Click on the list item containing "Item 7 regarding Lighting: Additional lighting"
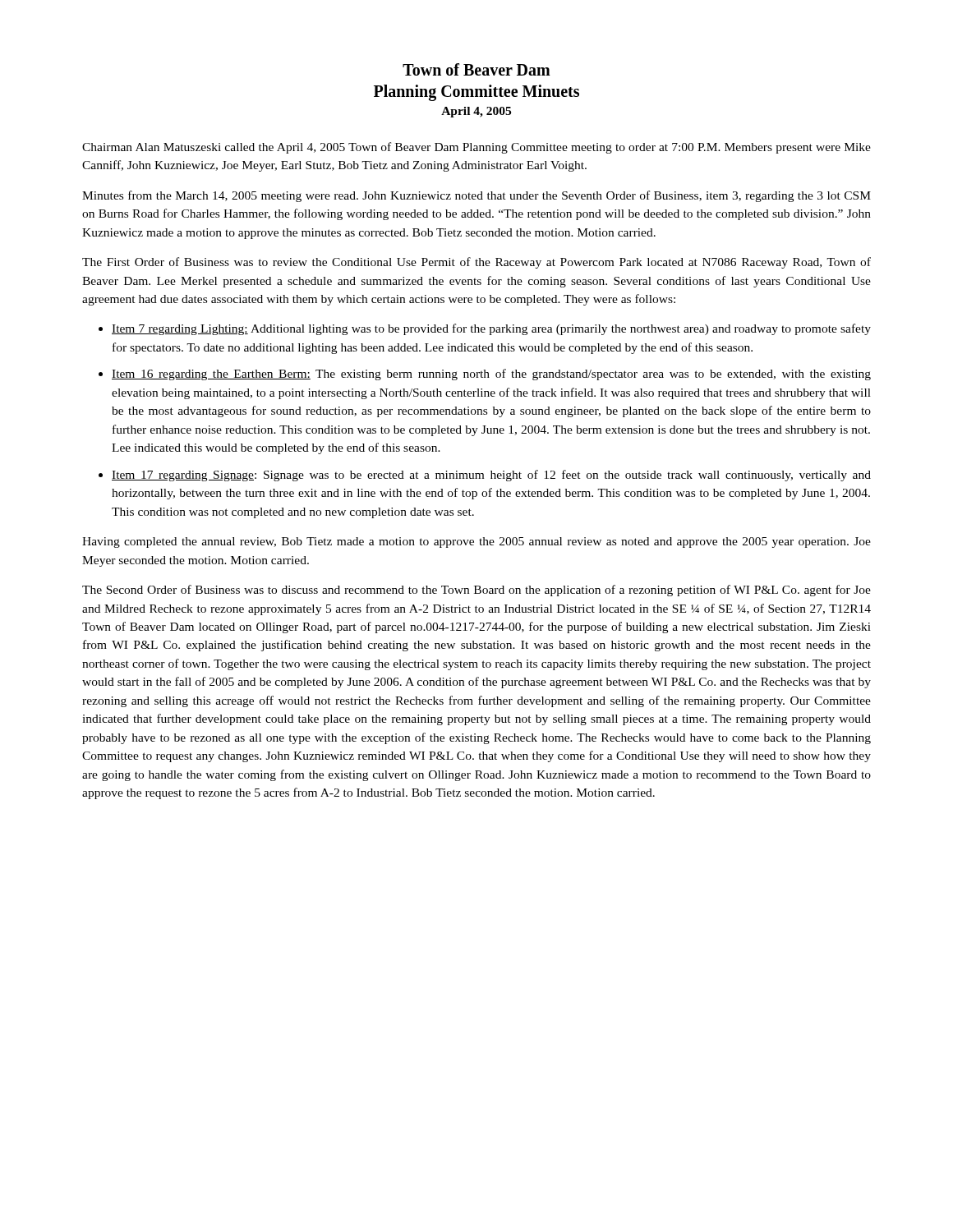 [491, 338]
